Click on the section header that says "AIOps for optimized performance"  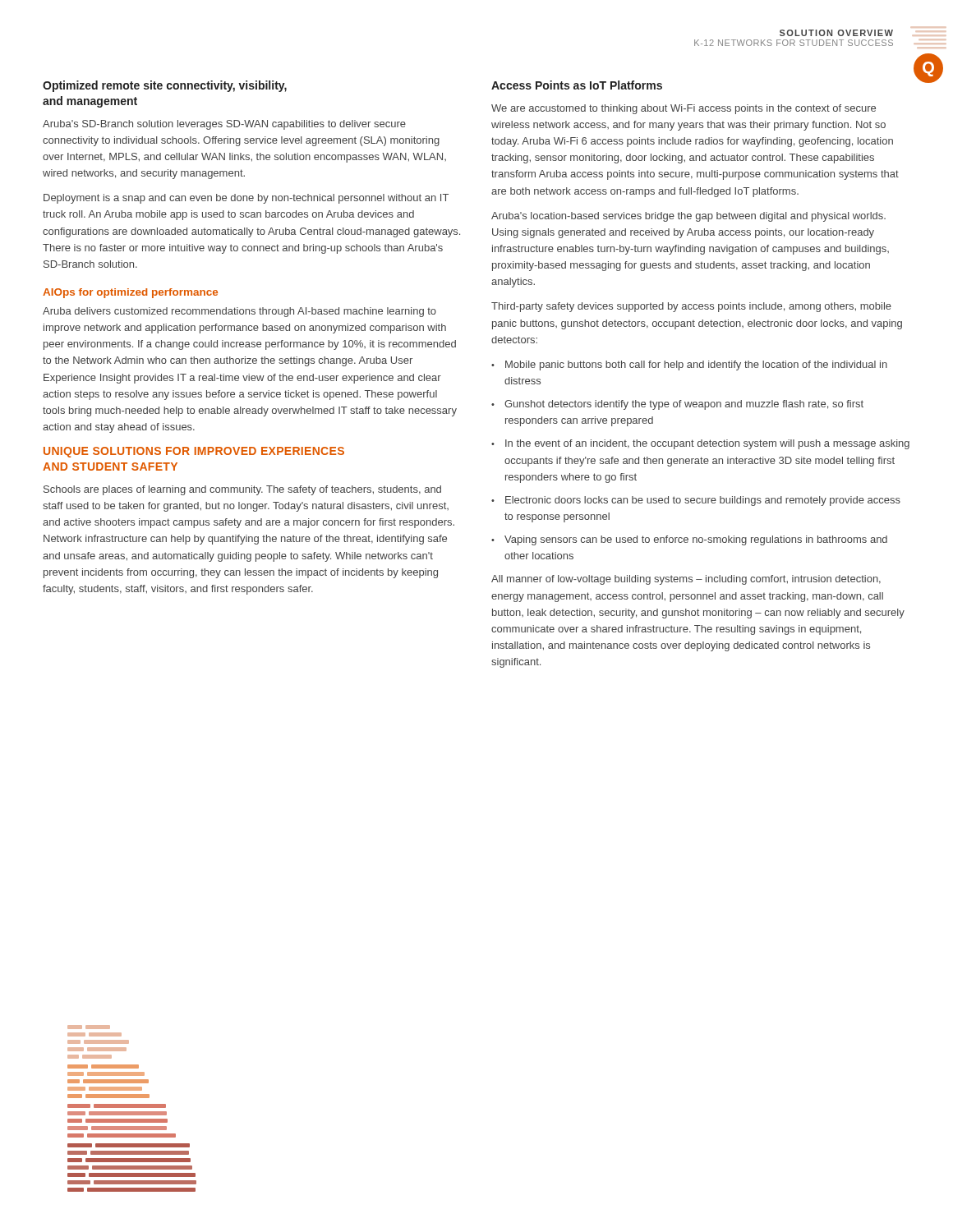click(130, 293)
